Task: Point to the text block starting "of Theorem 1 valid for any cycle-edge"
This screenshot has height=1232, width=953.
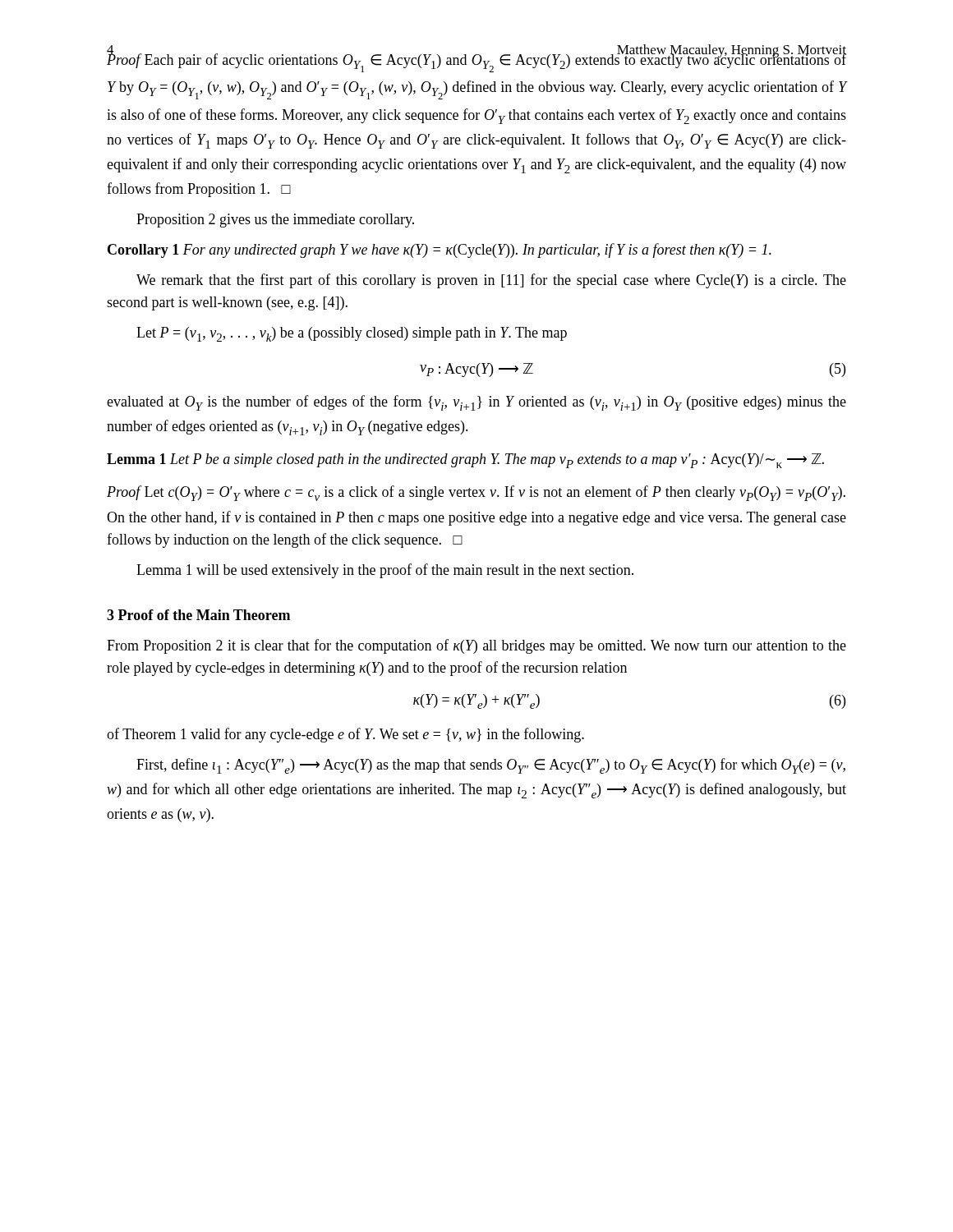Action: (x=476, y=734)
